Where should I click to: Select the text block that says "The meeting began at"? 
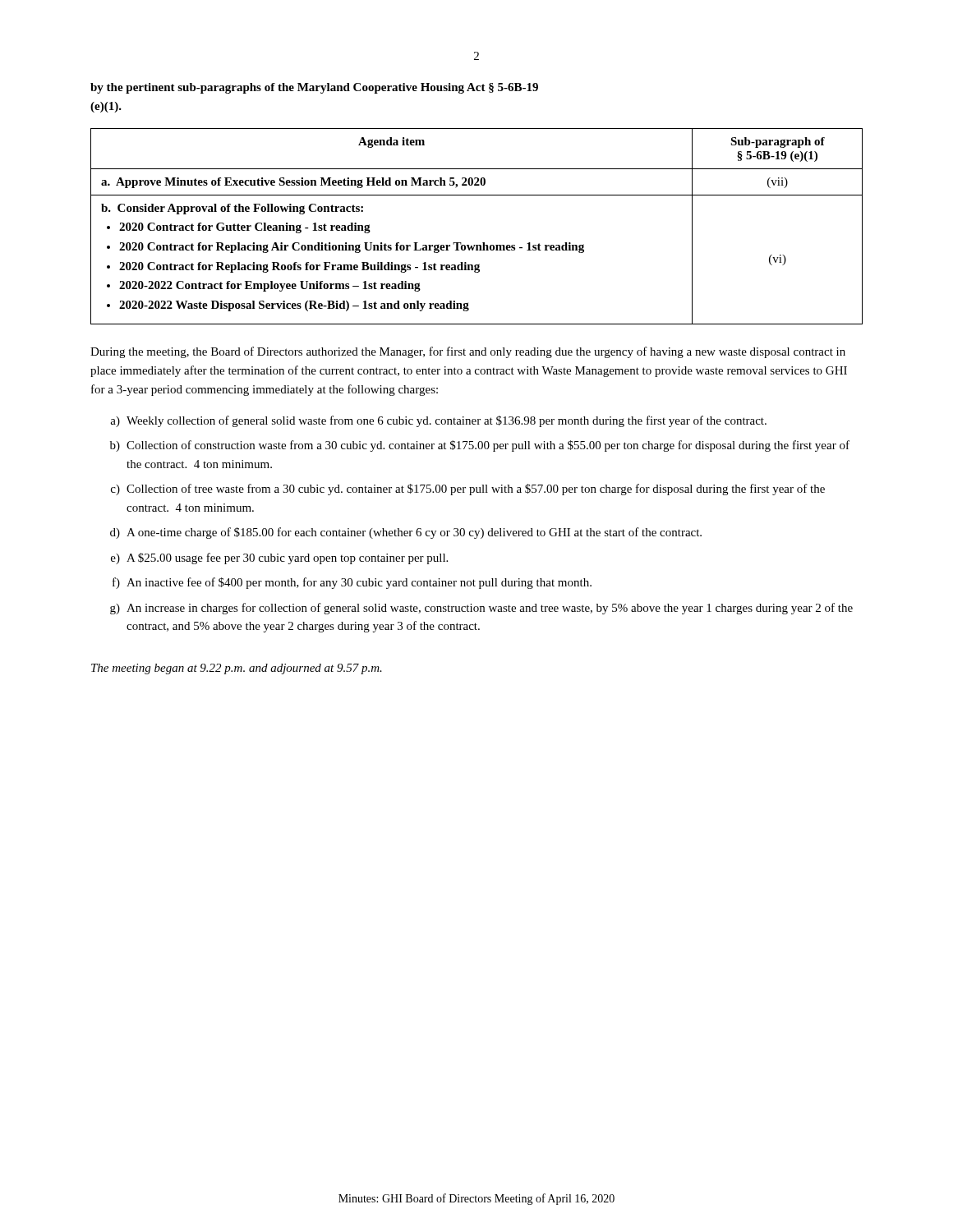237,667
